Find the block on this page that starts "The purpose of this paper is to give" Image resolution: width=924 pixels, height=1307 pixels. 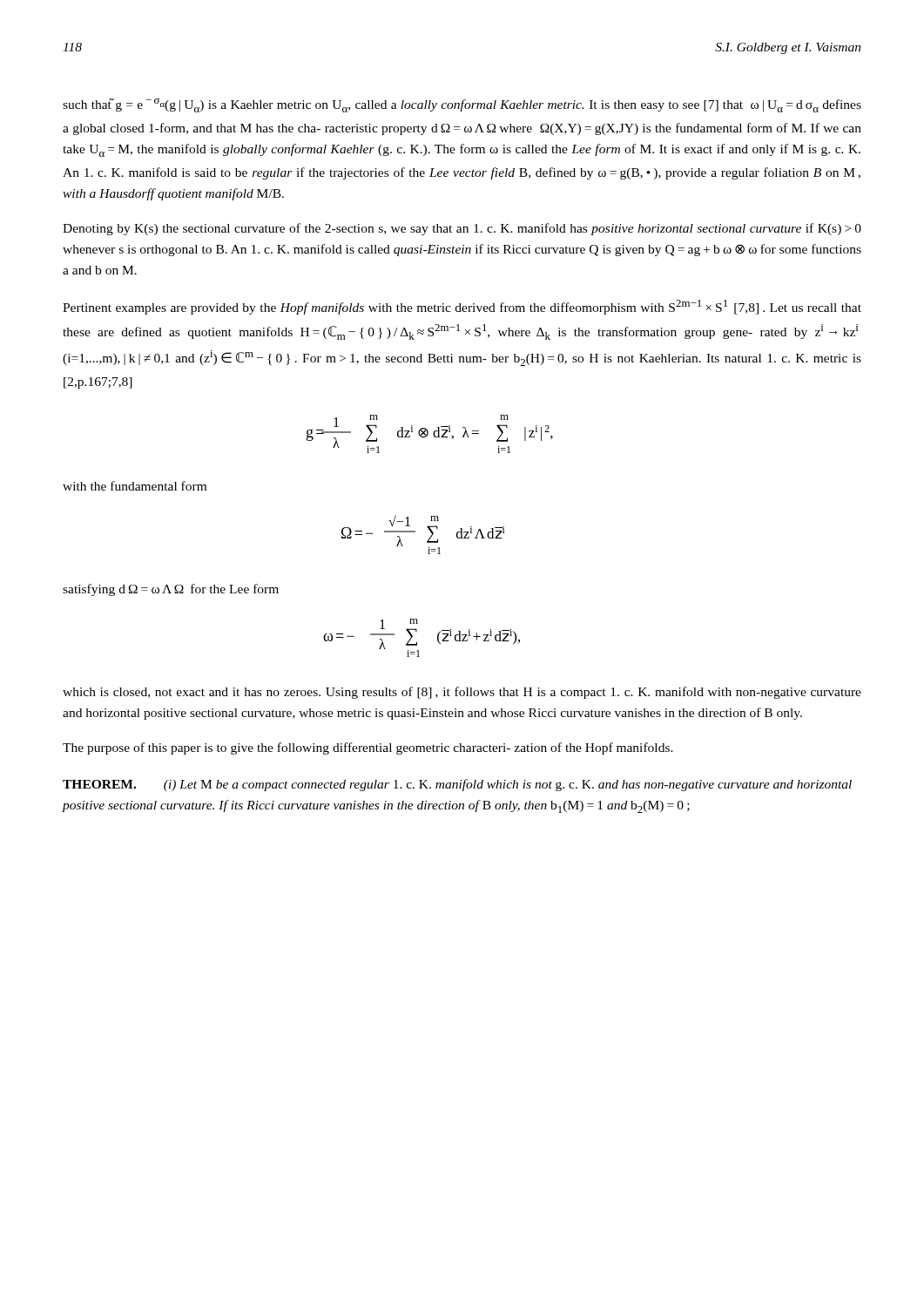tap(462, 747)
